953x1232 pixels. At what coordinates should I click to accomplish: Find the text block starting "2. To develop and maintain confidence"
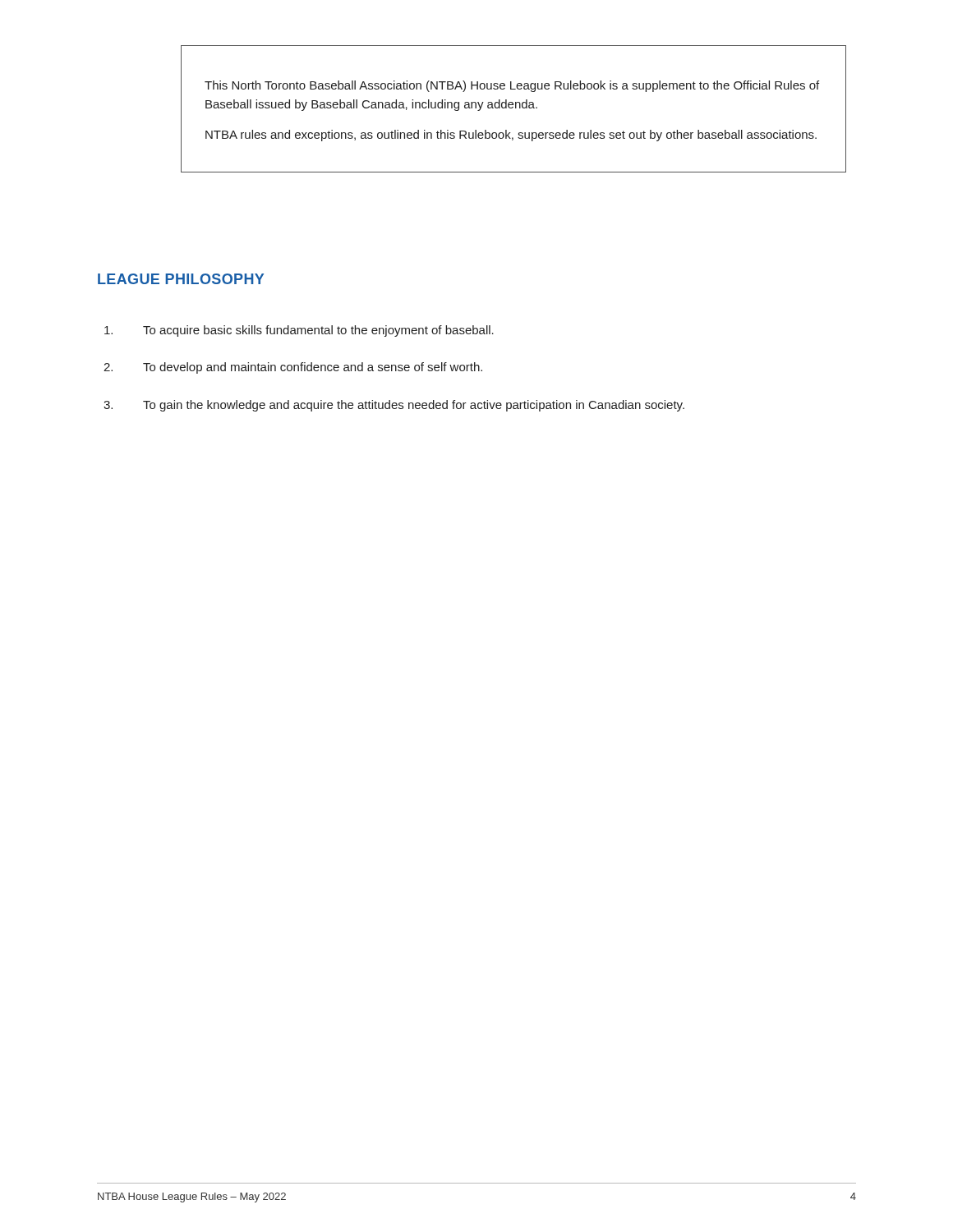472,367
